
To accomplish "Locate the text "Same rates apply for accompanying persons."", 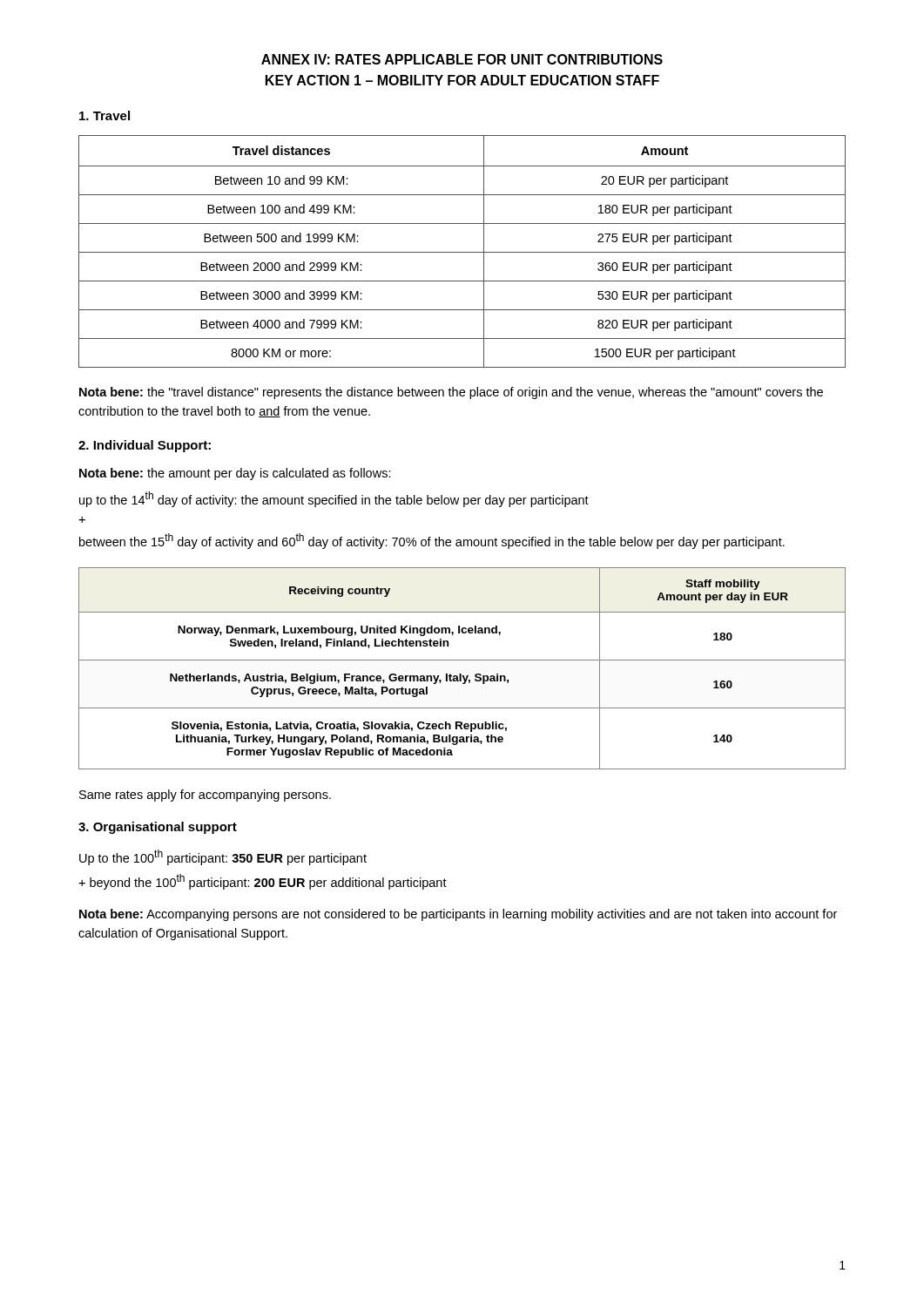I will [205, 795].
